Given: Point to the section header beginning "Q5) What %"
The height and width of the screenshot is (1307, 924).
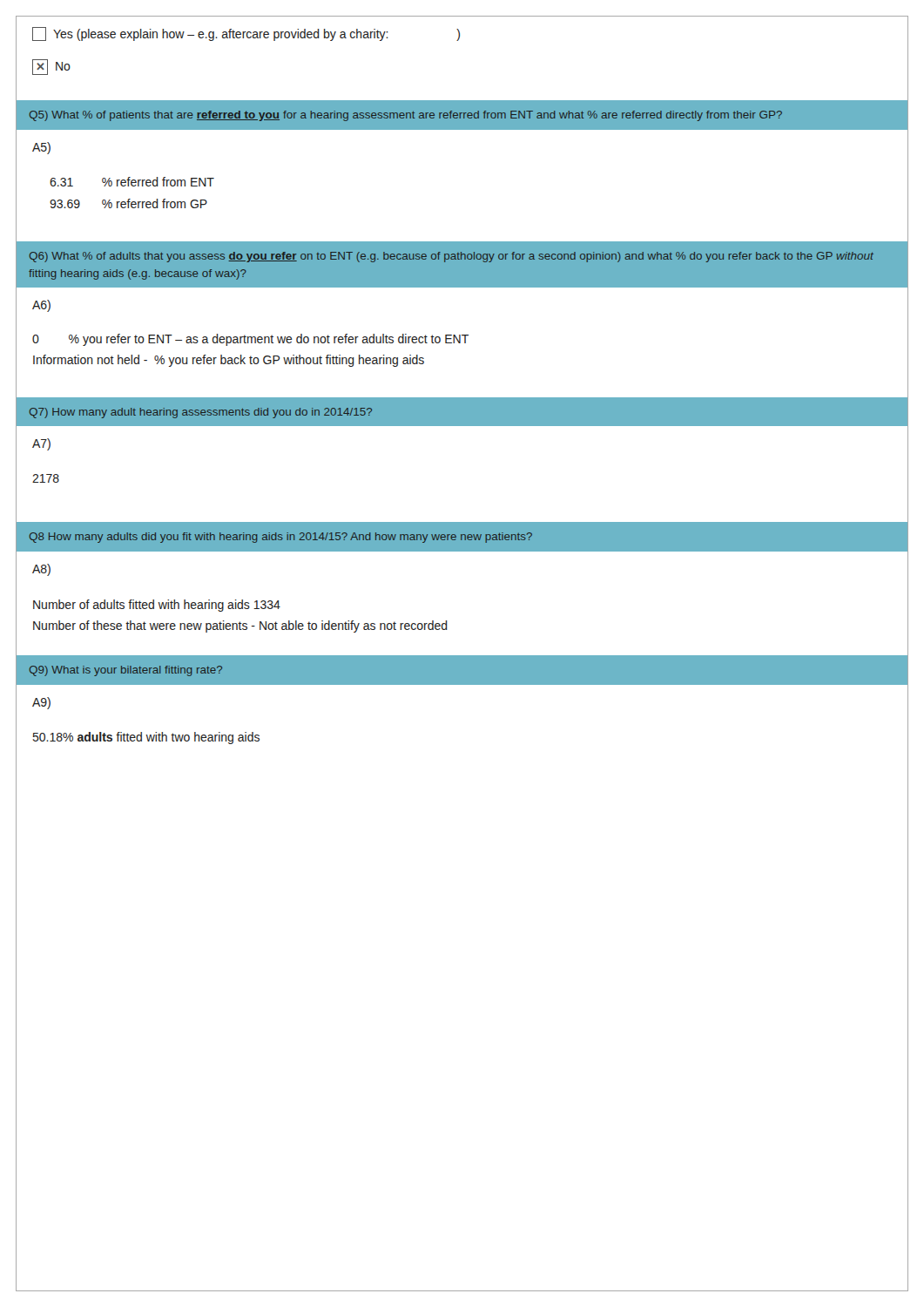Looking at the screenshot, I should [406, 115].
